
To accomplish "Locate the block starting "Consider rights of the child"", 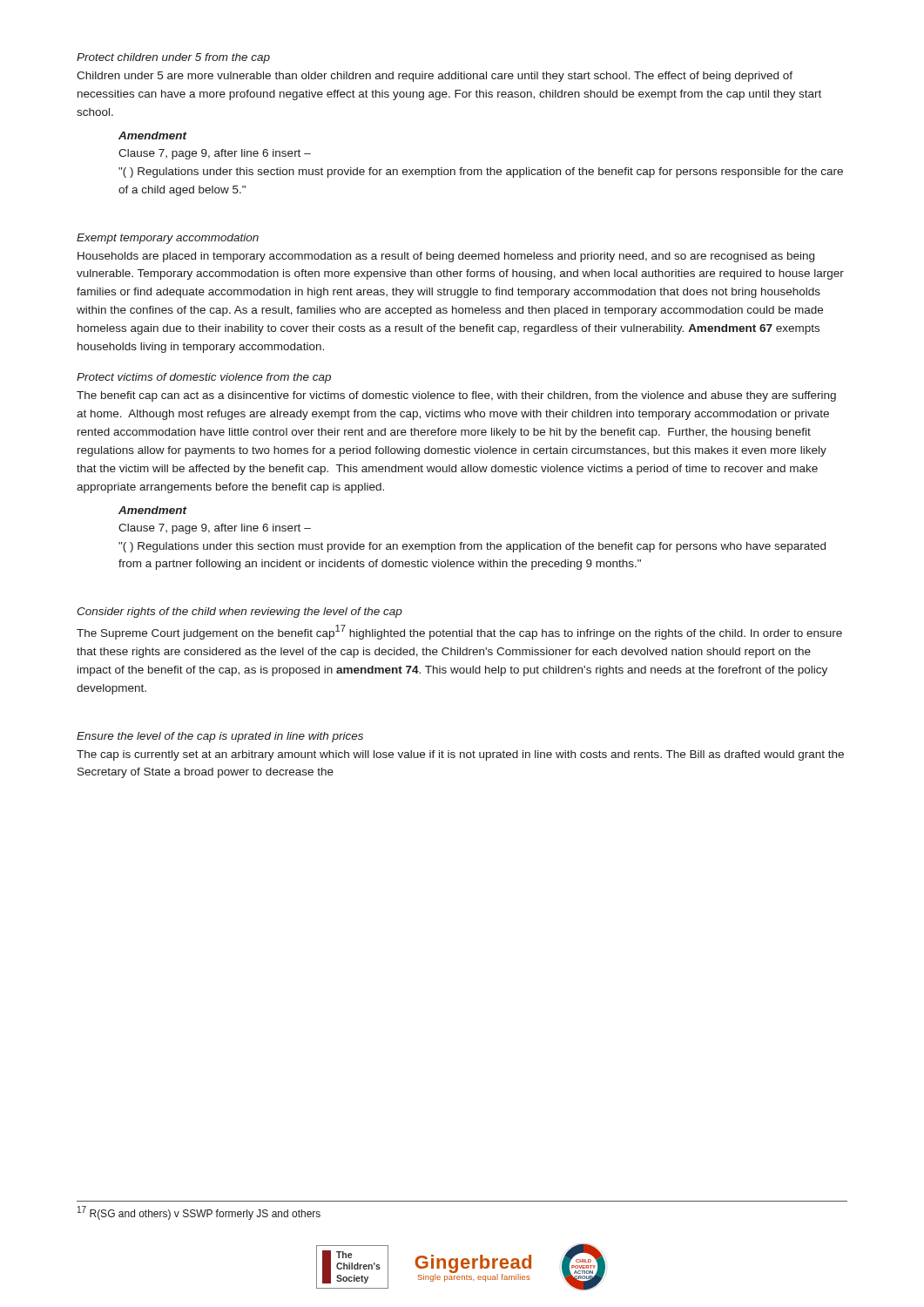I will pyautogui.click(x=239, y=612).
